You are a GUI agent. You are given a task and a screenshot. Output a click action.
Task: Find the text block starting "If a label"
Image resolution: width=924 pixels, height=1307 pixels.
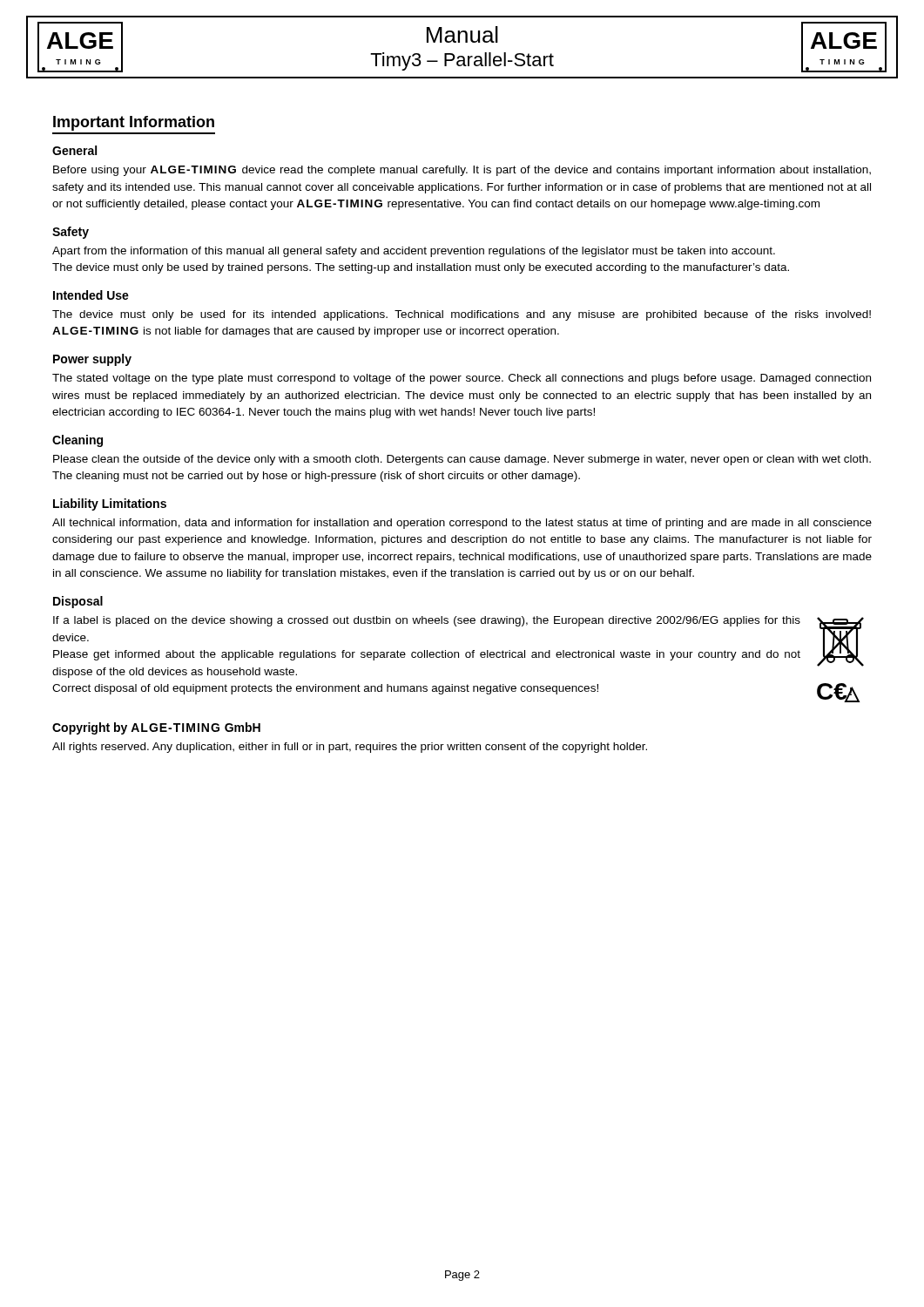[x=426, y=654]
